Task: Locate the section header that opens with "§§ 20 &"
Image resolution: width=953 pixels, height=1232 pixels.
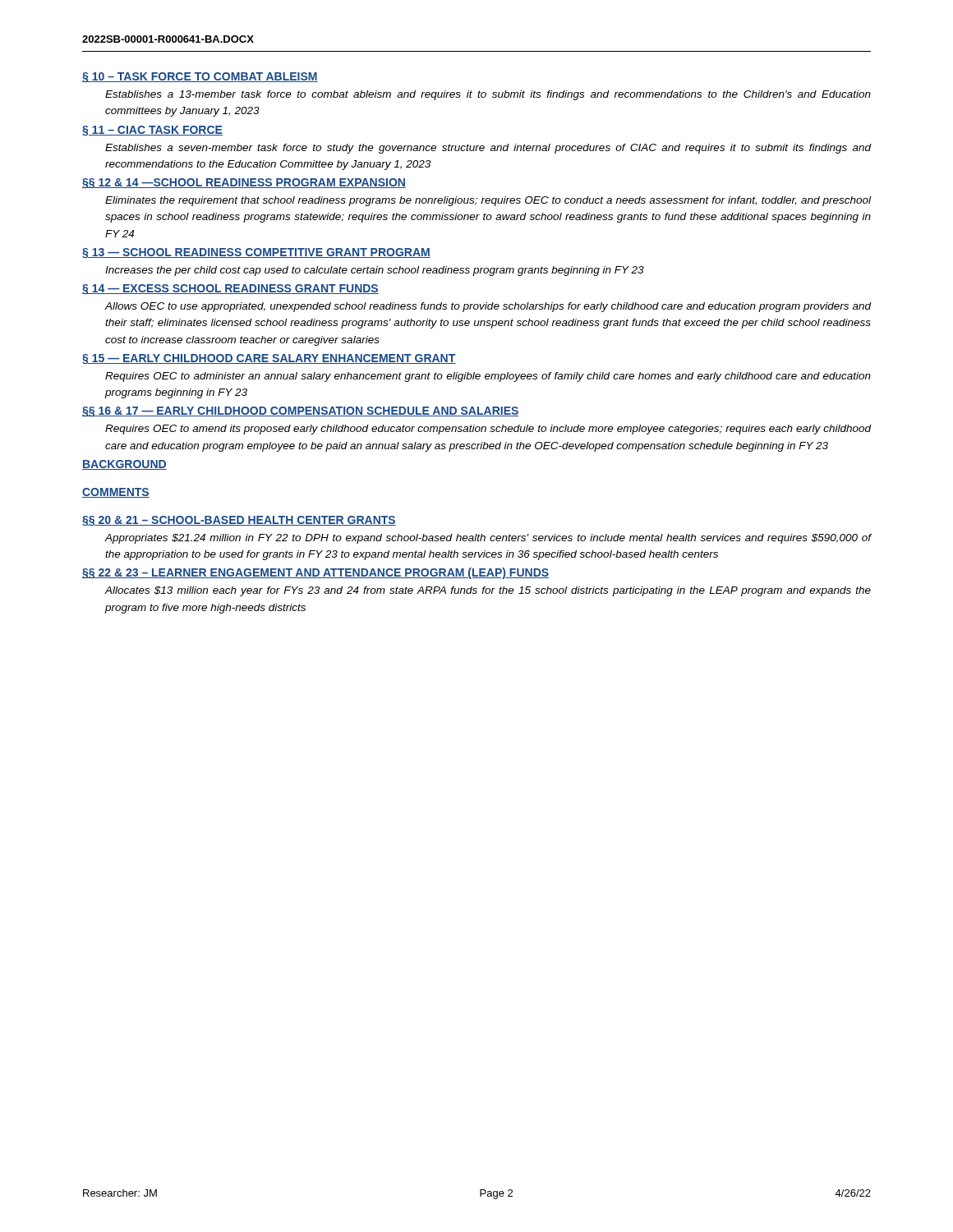Action: [x=476, y=538]
